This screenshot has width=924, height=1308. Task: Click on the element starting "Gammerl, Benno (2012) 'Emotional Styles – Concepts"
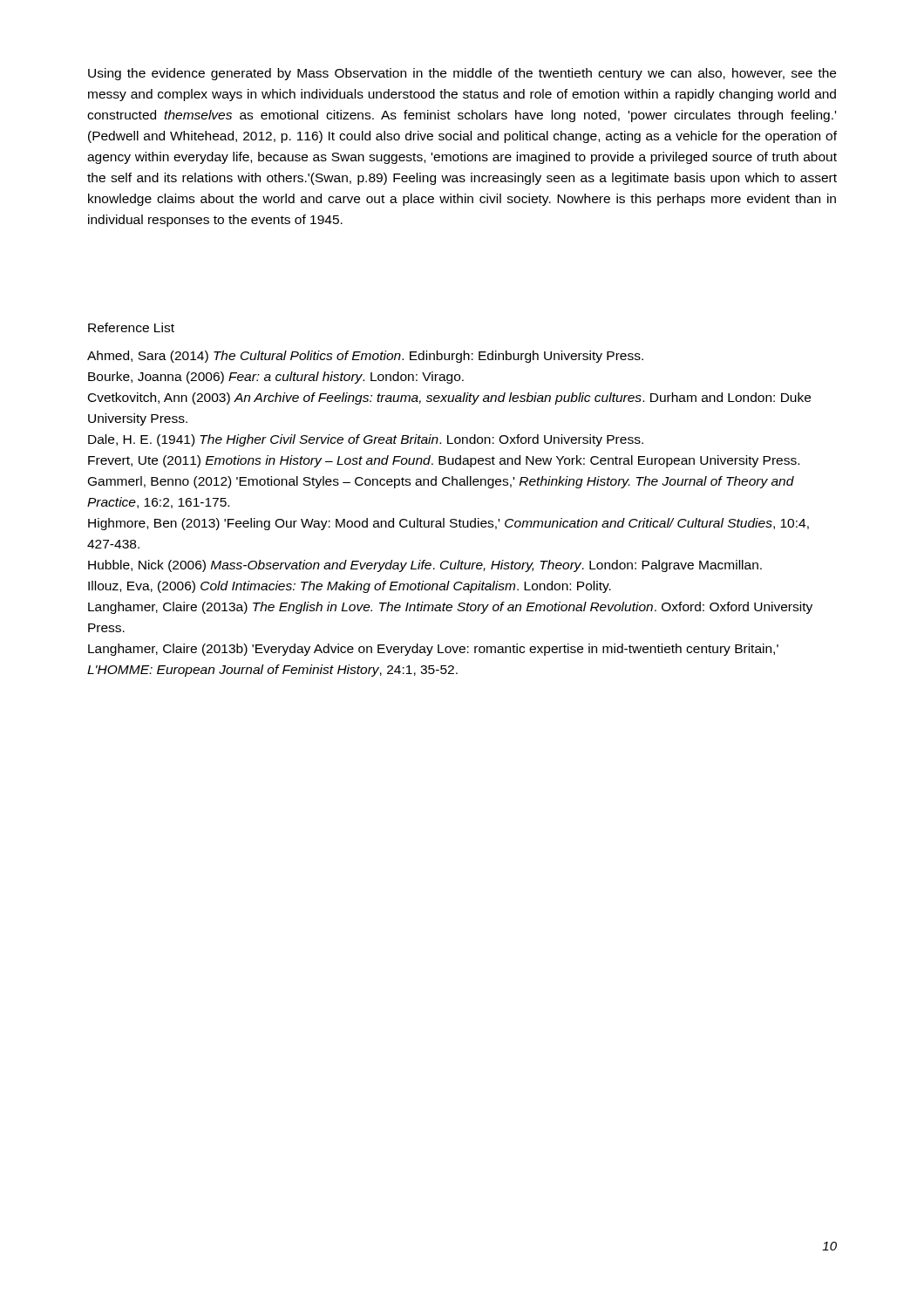(x=440, y=492)
